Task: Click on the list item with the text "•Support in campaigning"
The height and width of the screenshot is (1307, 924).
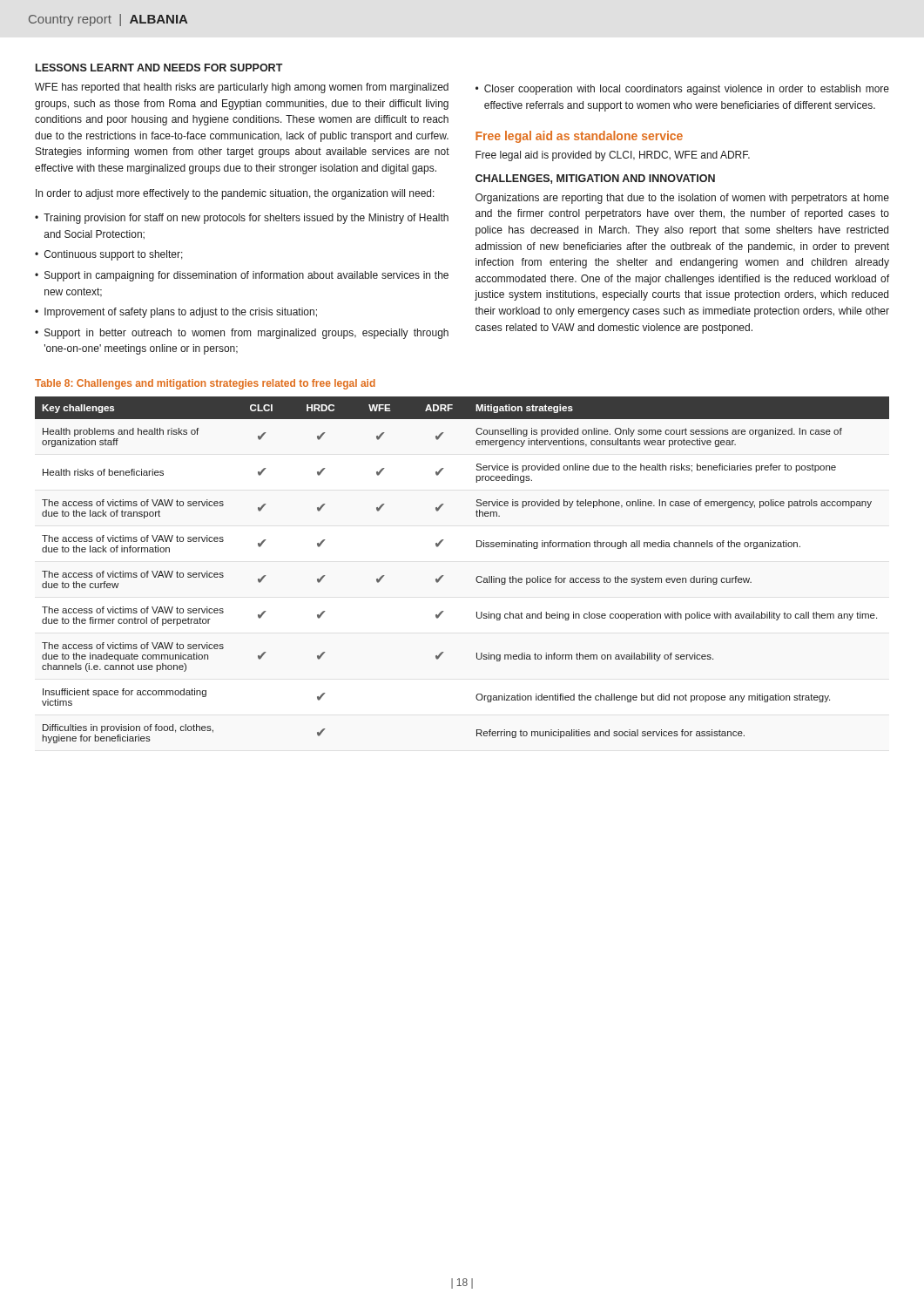Action: (x=242, y=284)
